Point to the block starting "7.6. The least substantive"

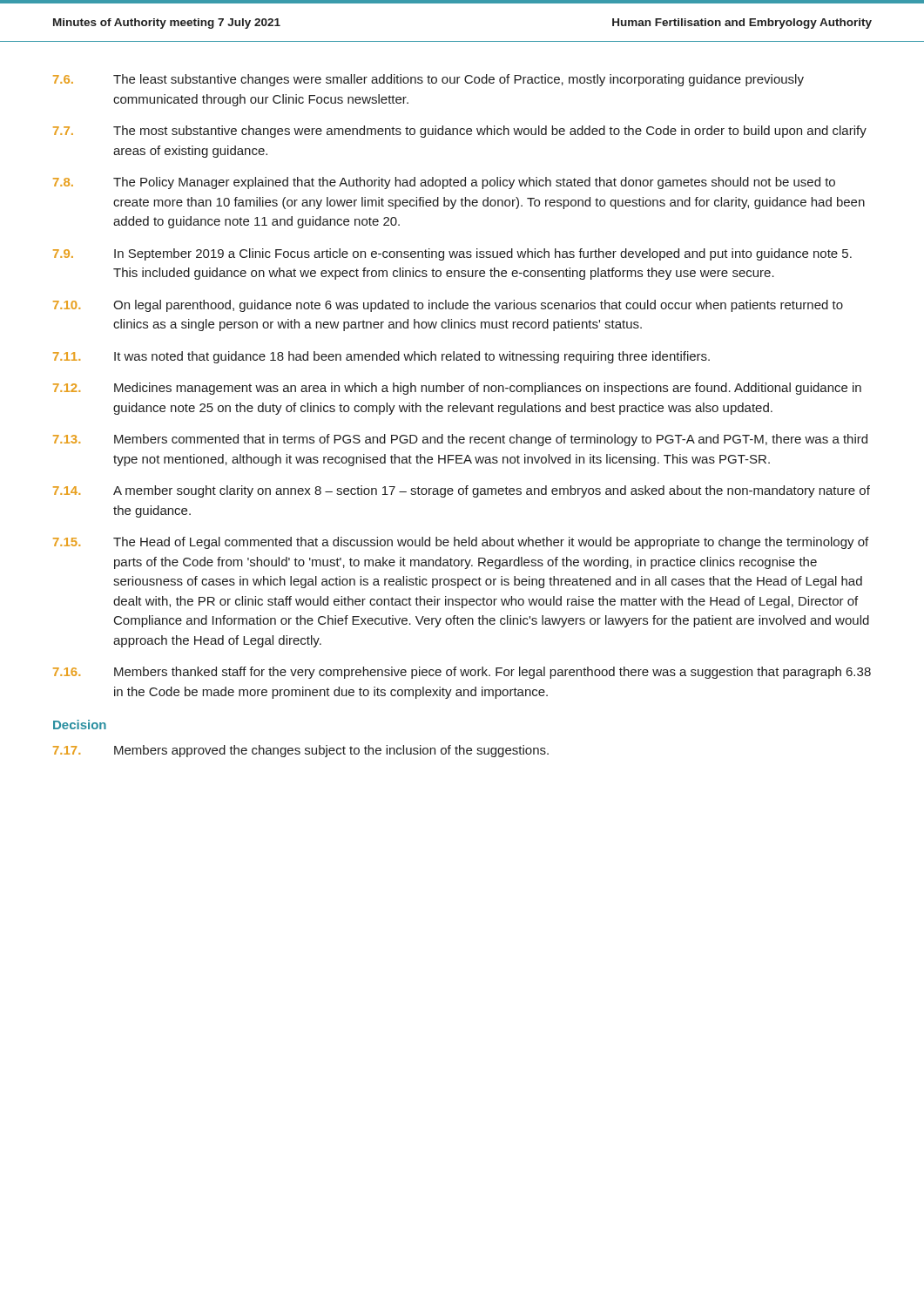tap(462, 89)
